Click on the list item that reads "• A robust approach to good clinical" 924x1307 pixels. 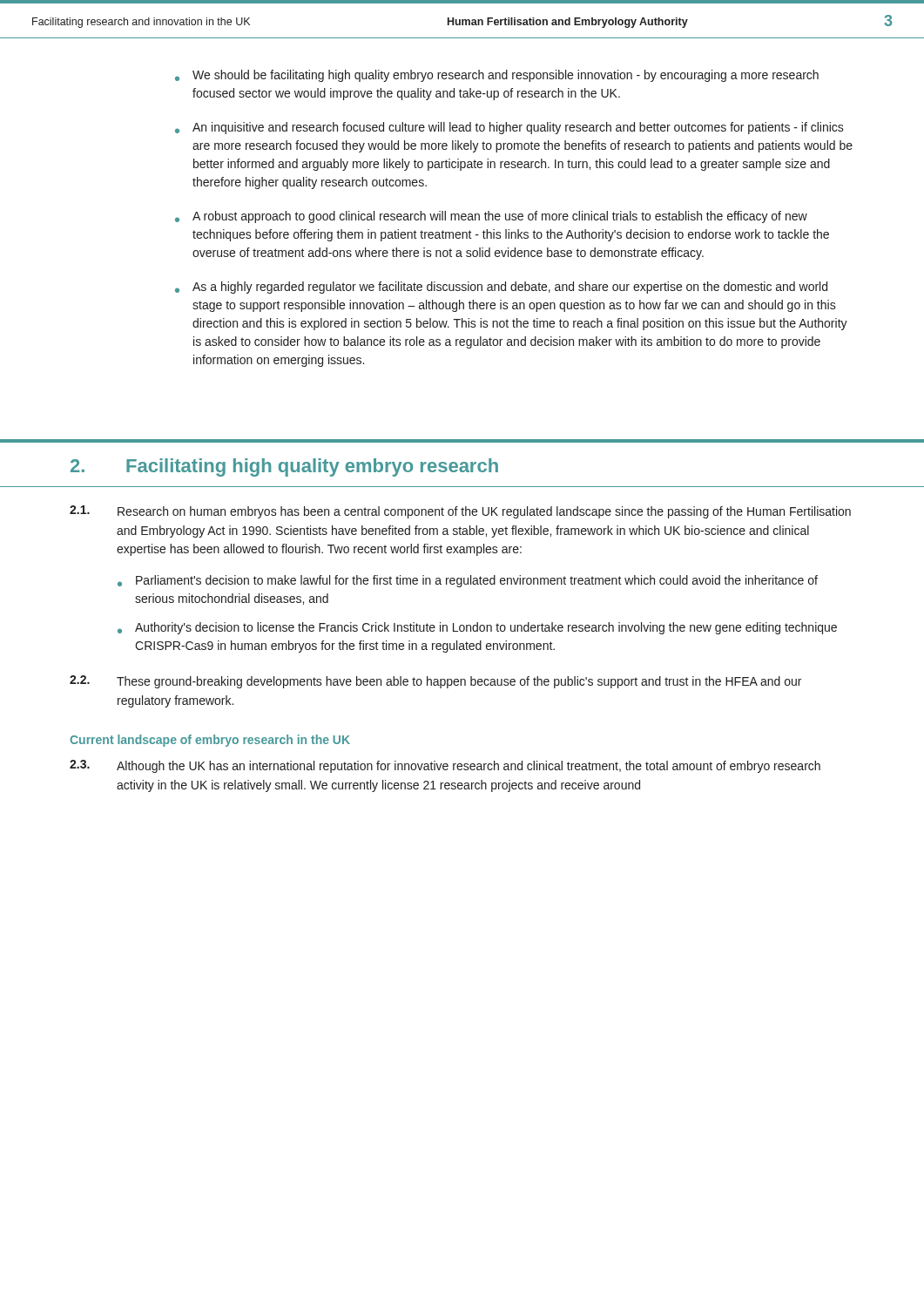514,235
